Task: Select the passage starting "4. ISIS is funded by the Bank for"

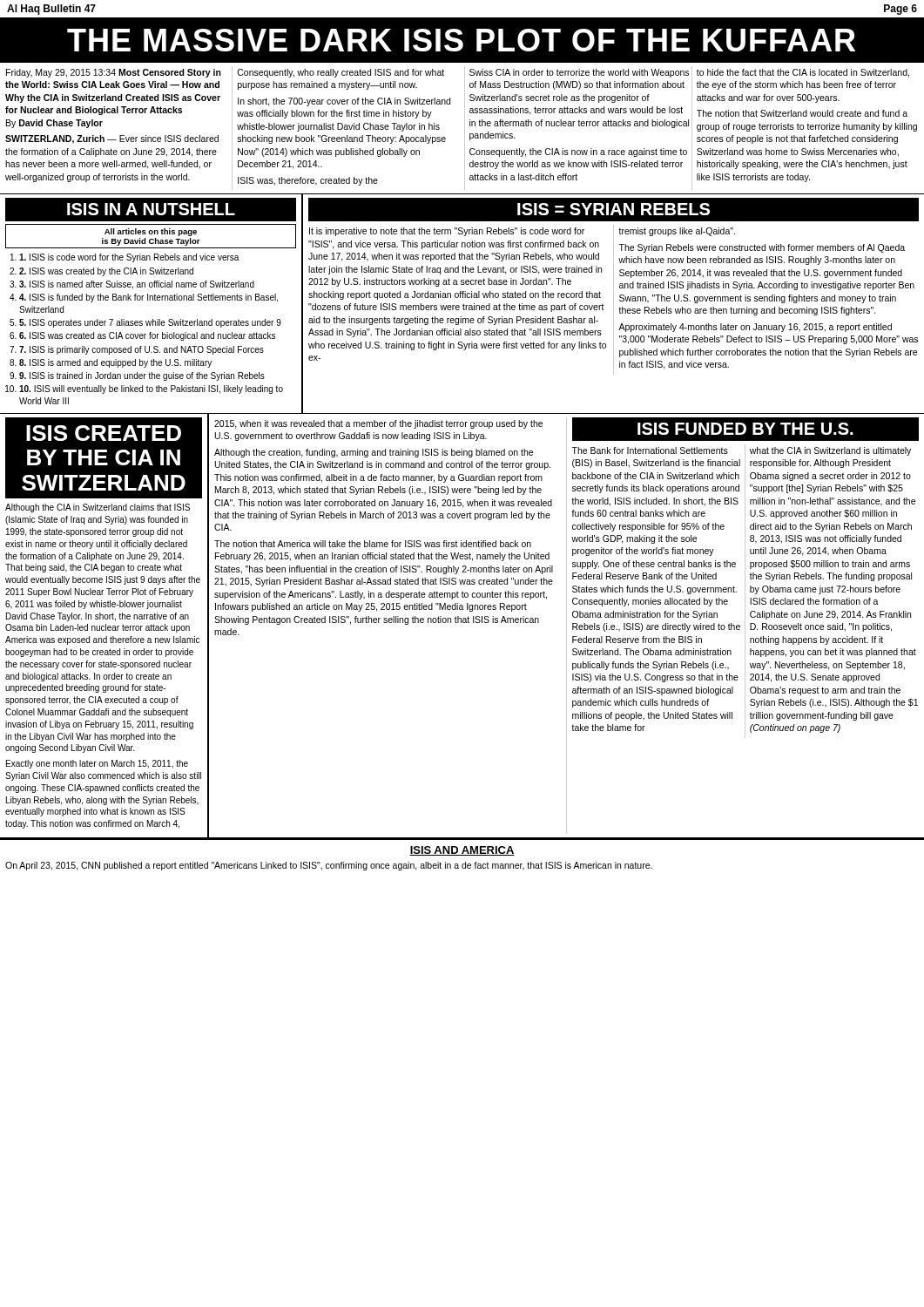Action: [149, 304]
